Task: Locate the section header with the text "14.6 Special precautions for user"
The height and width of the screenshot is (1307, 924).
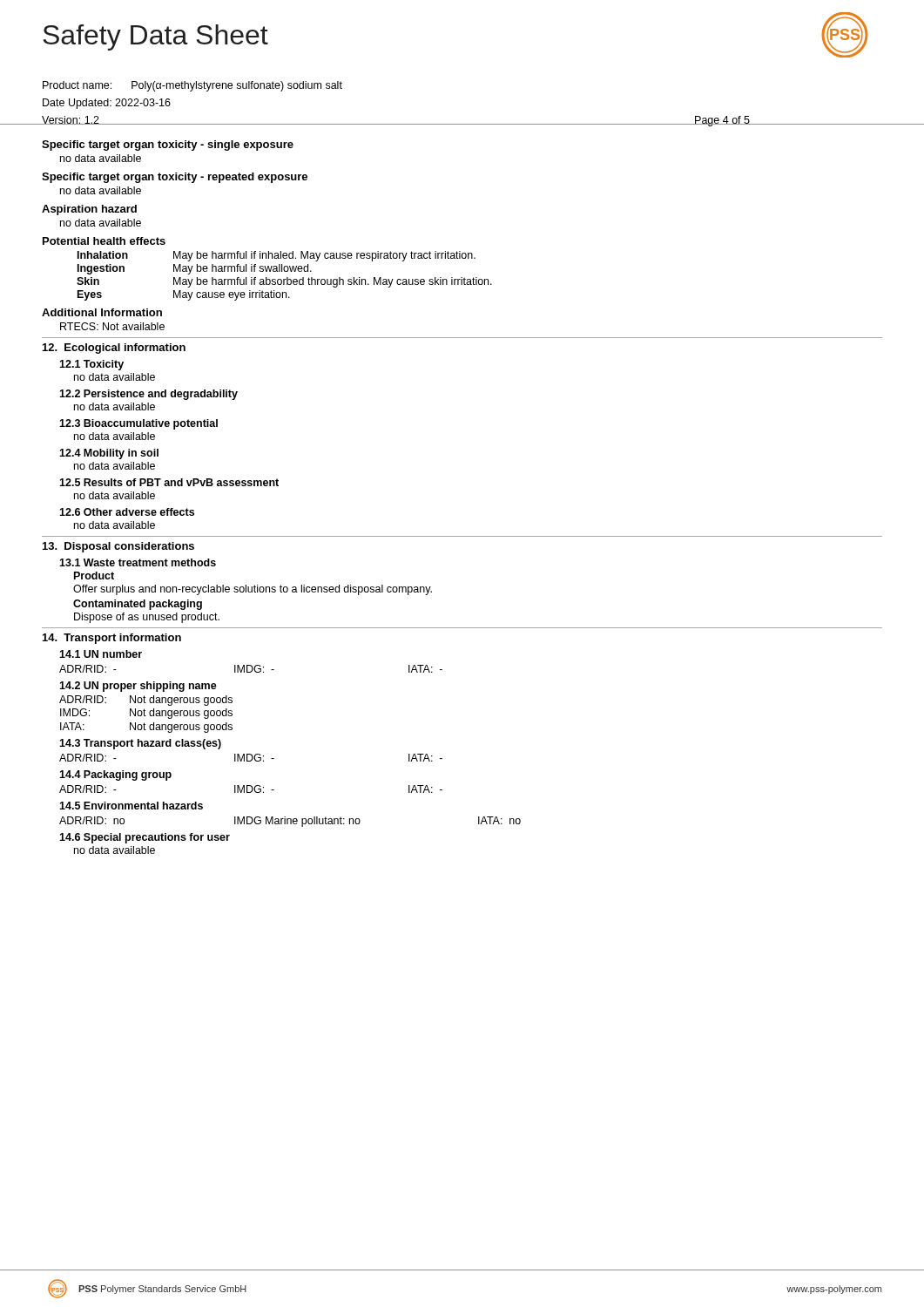Action: click(x=145, y=838)
